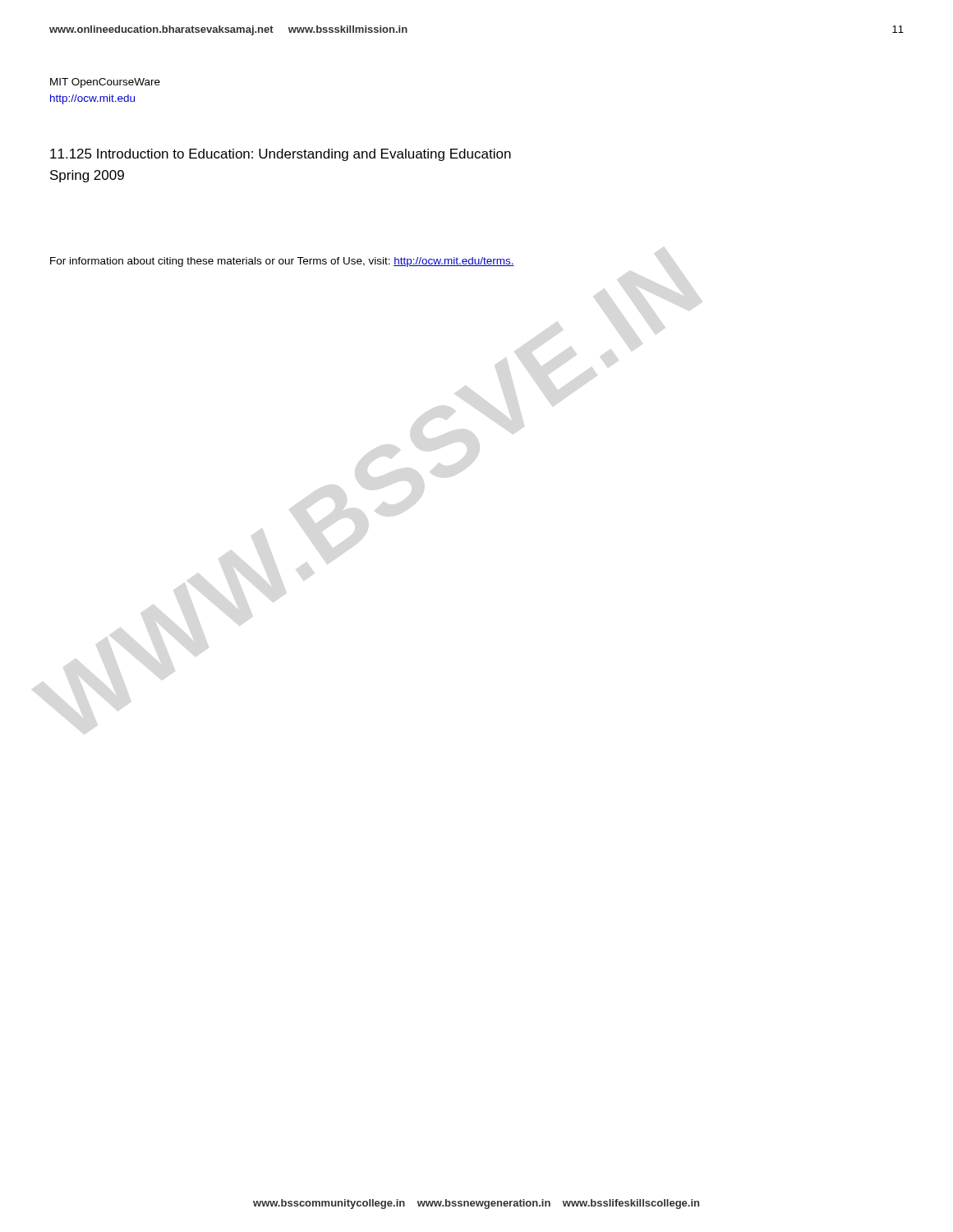Viewport: 953px width, 1232px height.
Task: Locate the title that opens with "11.125 Introduction to Education: Understanding"
Action: [280, 164]
